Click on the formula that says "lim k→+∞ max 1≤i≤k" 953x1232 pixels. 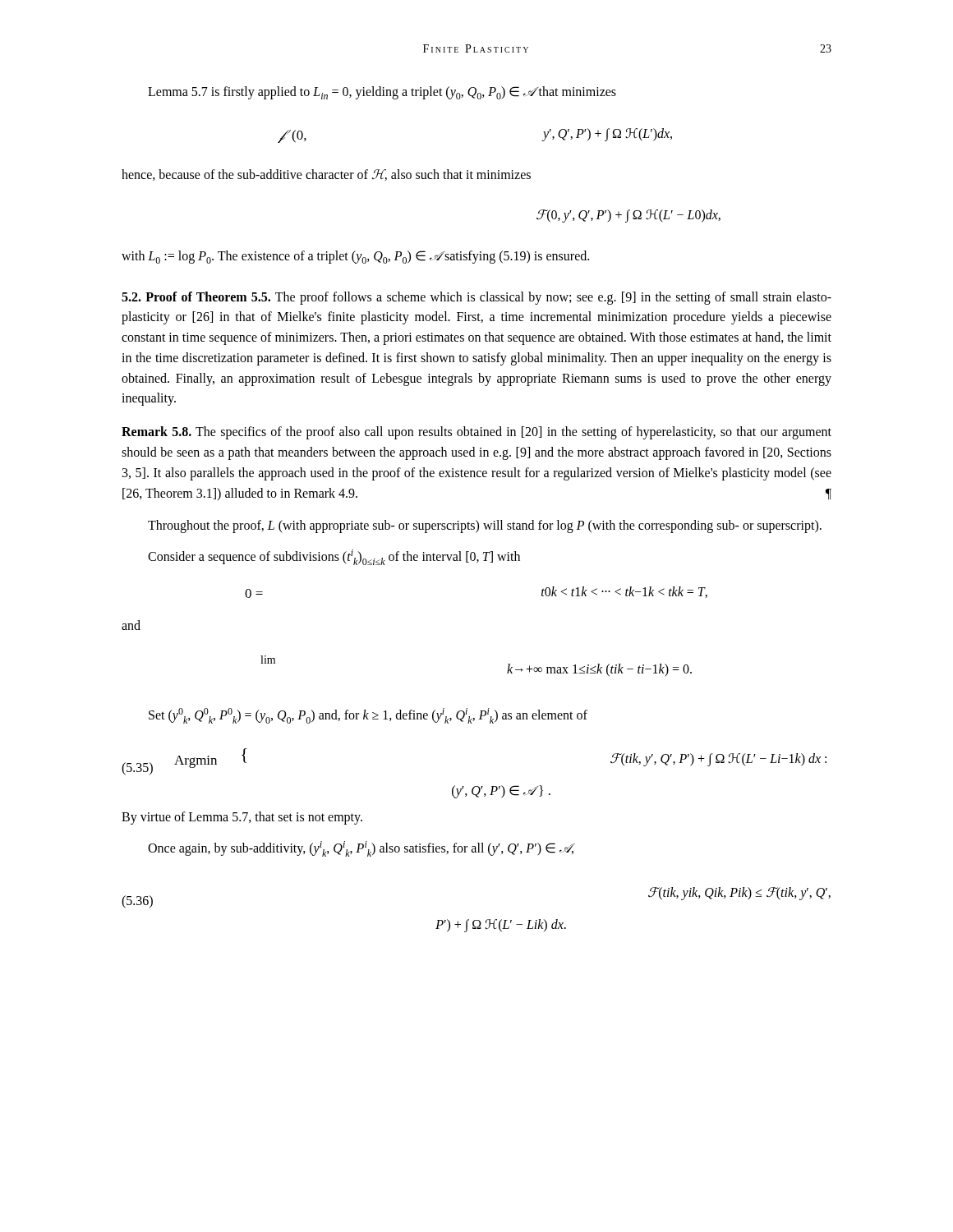tap(269, 663)
